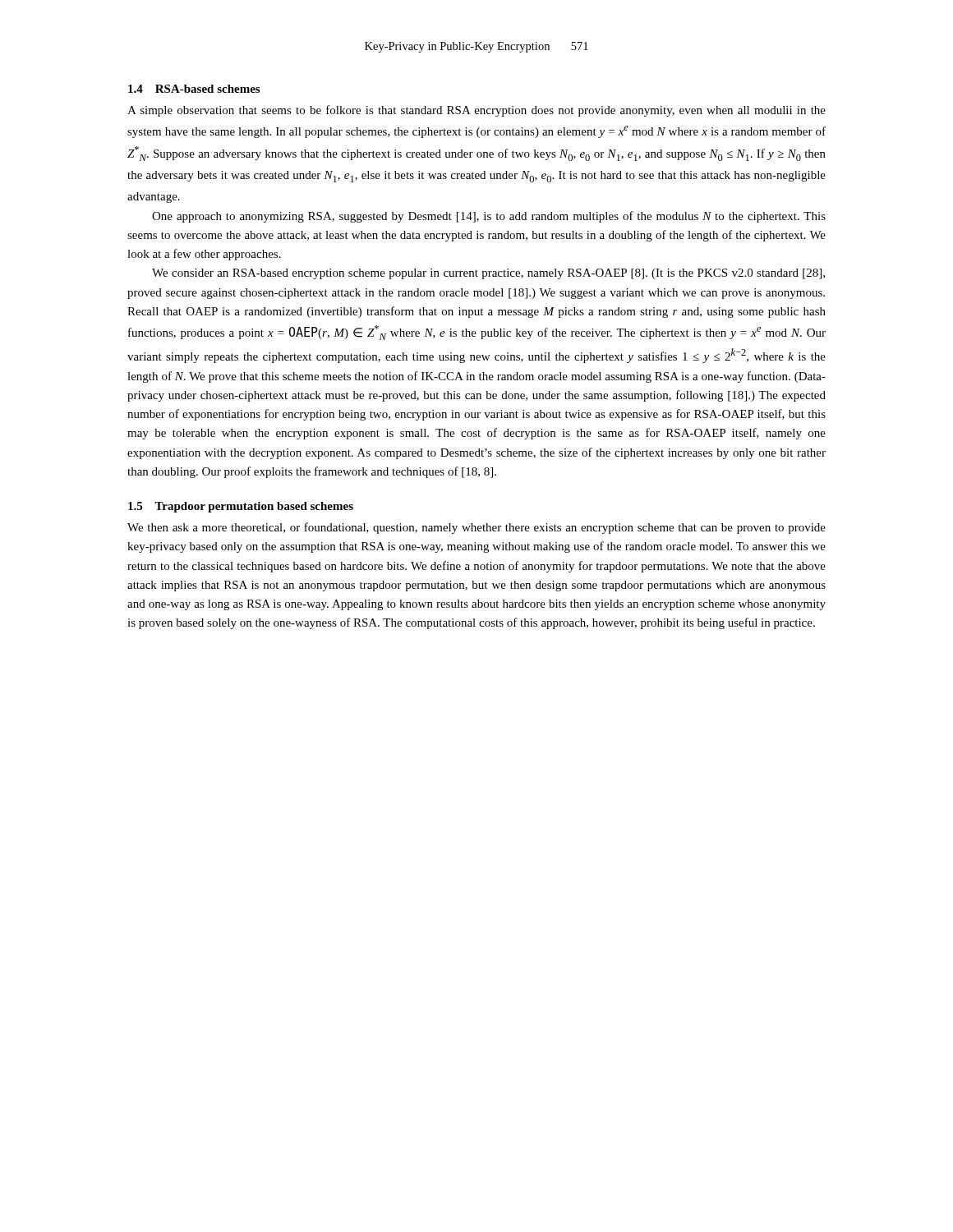
Task: Locate the region starting "We consider an RSA-based"
Action: pyautogui.click(x=476, y=373)
